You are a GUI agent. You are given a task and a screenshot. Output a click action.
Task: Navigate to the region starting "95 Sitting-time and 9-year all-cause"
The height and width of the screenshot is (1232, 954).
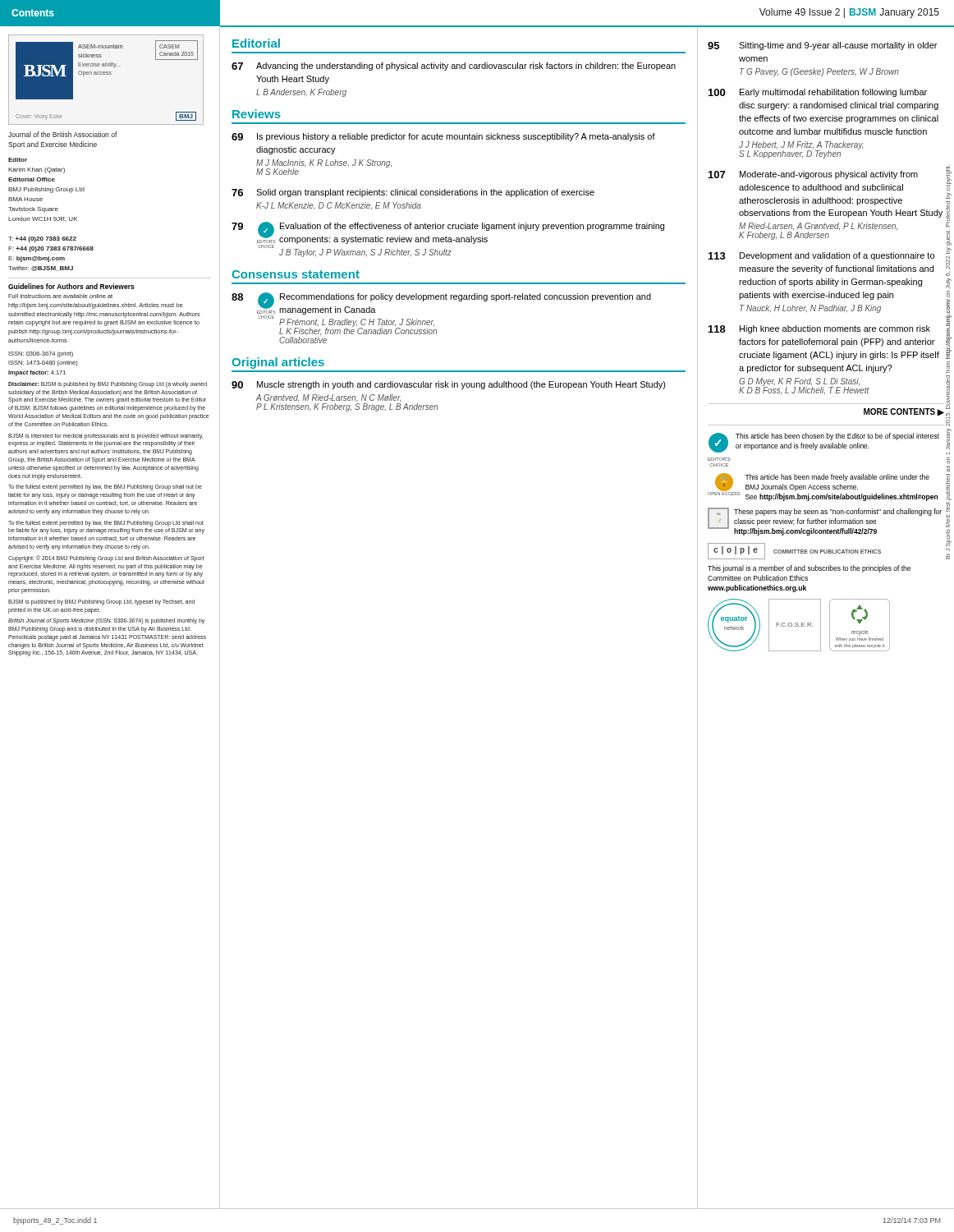[x=826, y=58]
